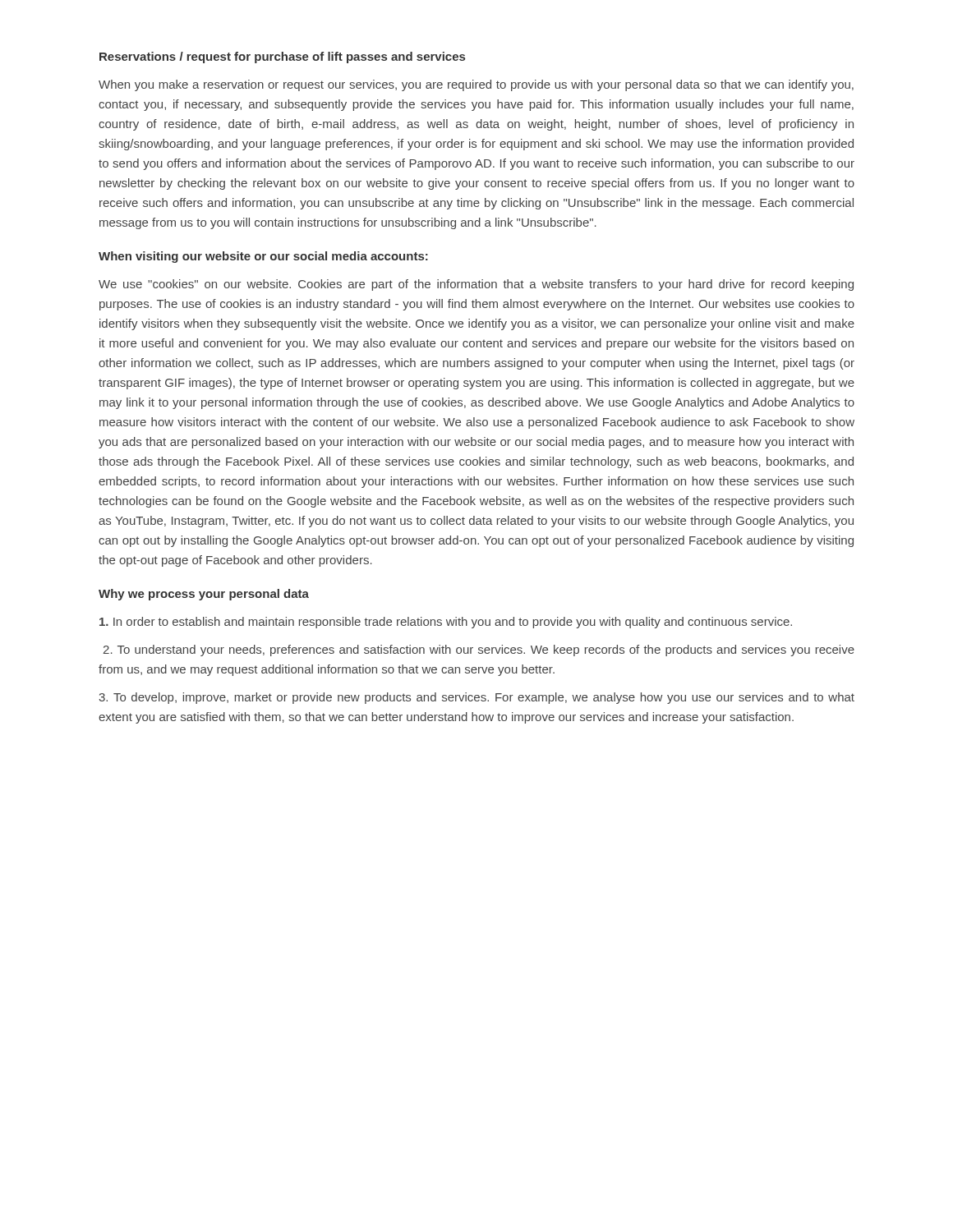Find the section header containing "When visiting our website or our"
953x1232 pixels.
264,256
